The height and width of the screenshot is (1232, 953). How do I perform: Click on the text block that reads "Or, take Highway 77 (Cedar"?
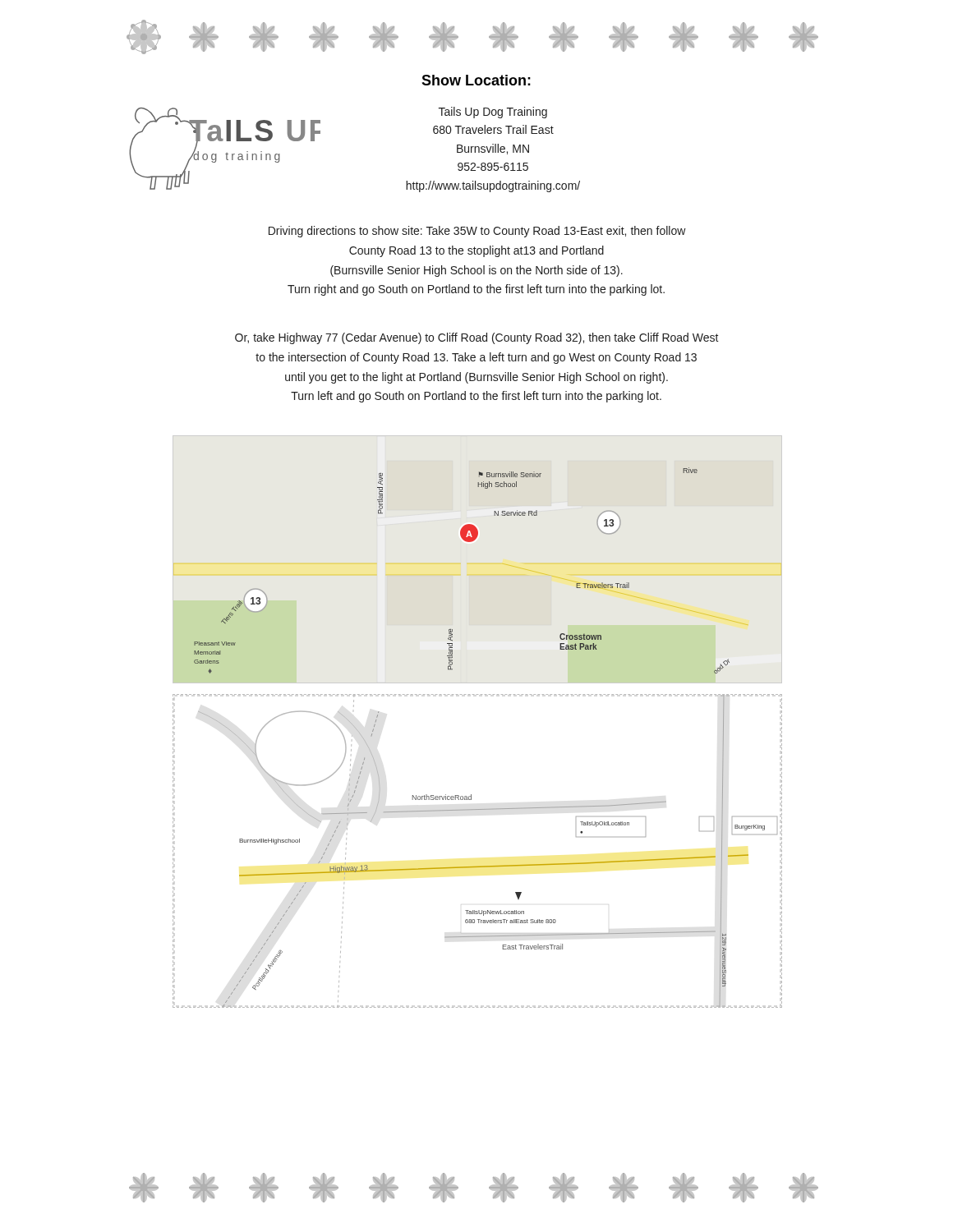pos(476,367)
